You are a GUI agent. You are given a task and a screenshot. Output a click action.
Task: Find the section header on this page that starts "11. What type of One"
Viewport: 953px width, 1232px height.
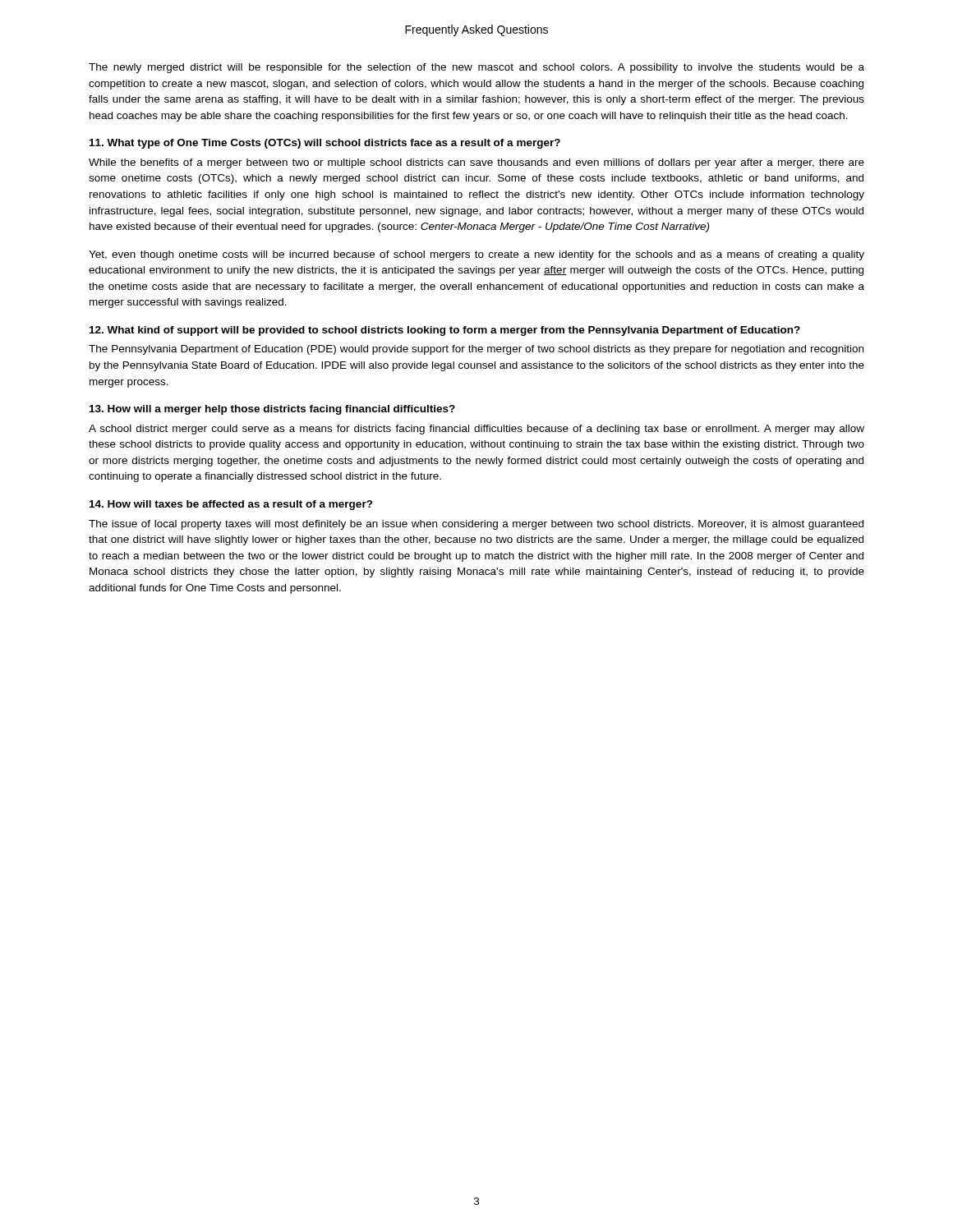click(325, 143)
